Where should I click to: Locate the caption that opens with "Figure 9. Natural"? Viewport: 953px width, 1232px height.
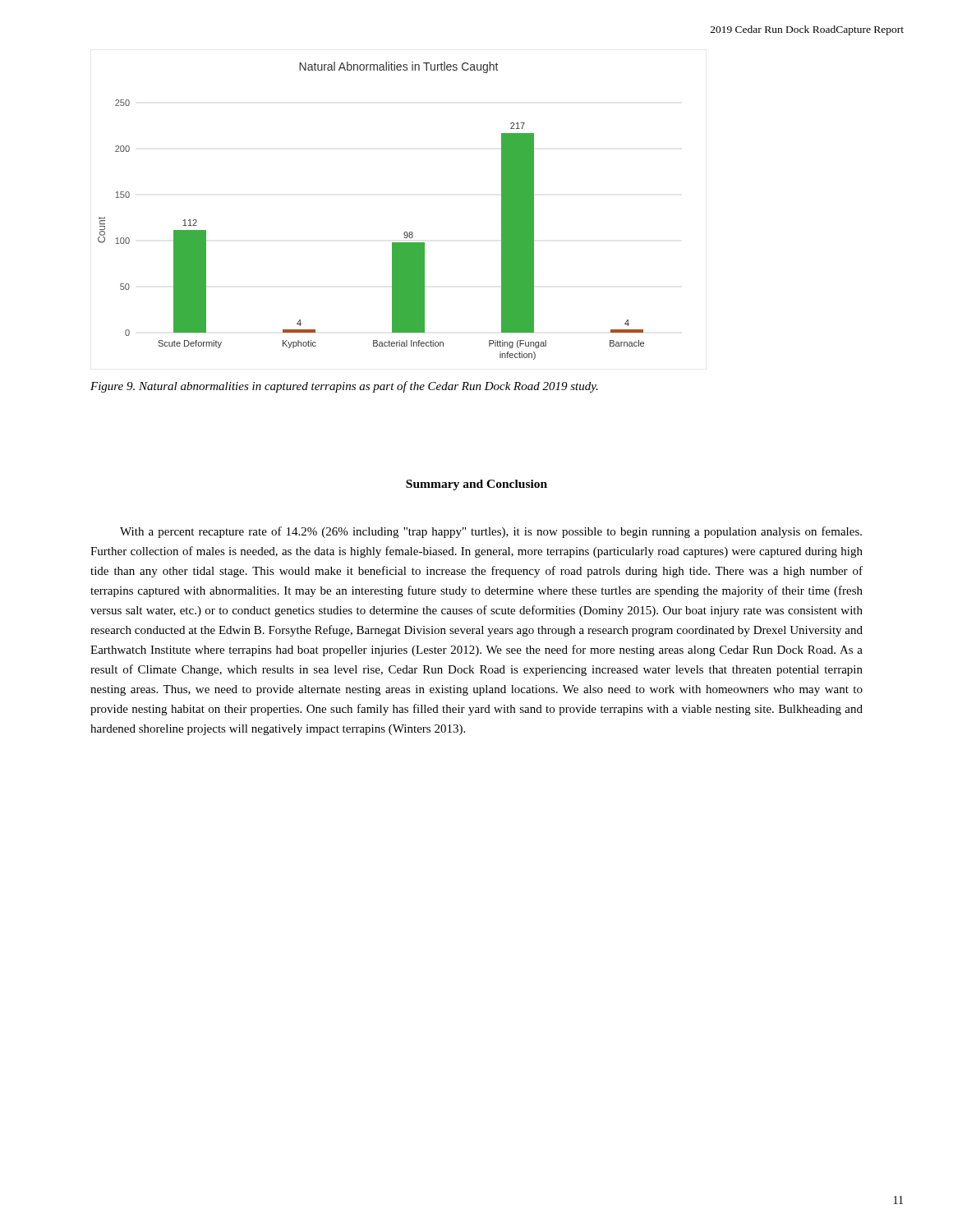345,386
